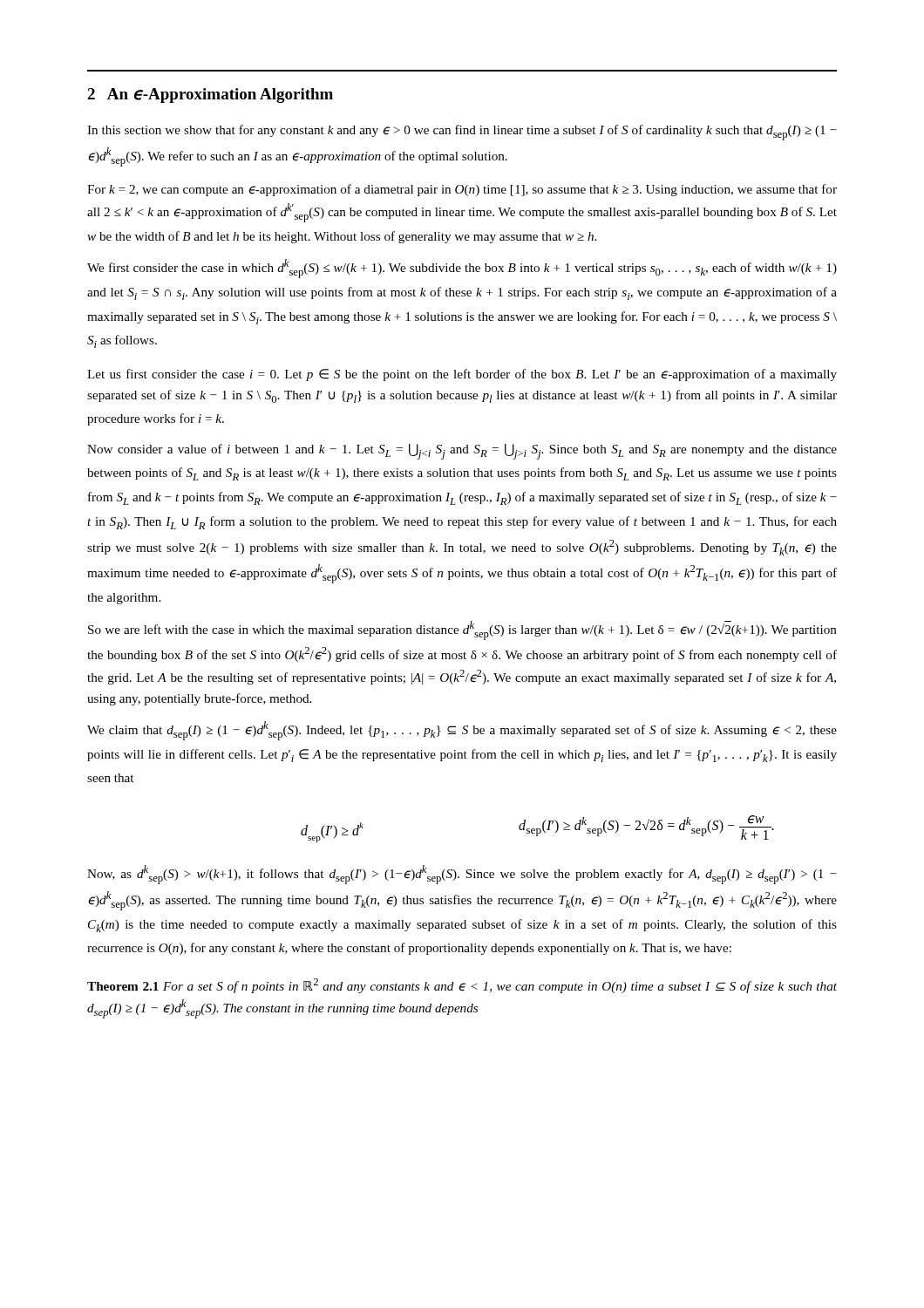Locate the element starting "For k = 2, we"
The image size is (924, 1308).
tap(462, 212)
